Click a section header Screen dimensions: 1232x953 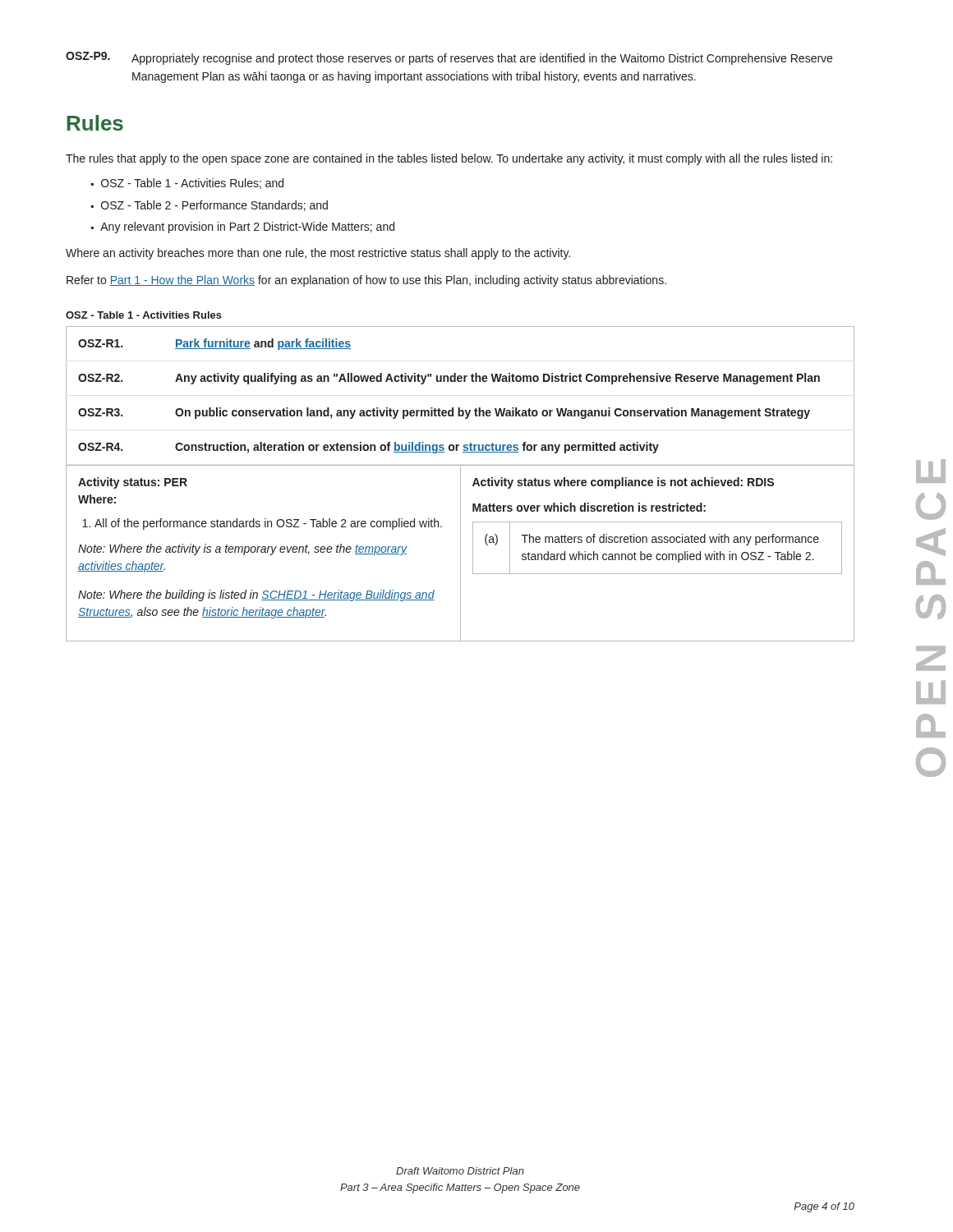[95, 123]
